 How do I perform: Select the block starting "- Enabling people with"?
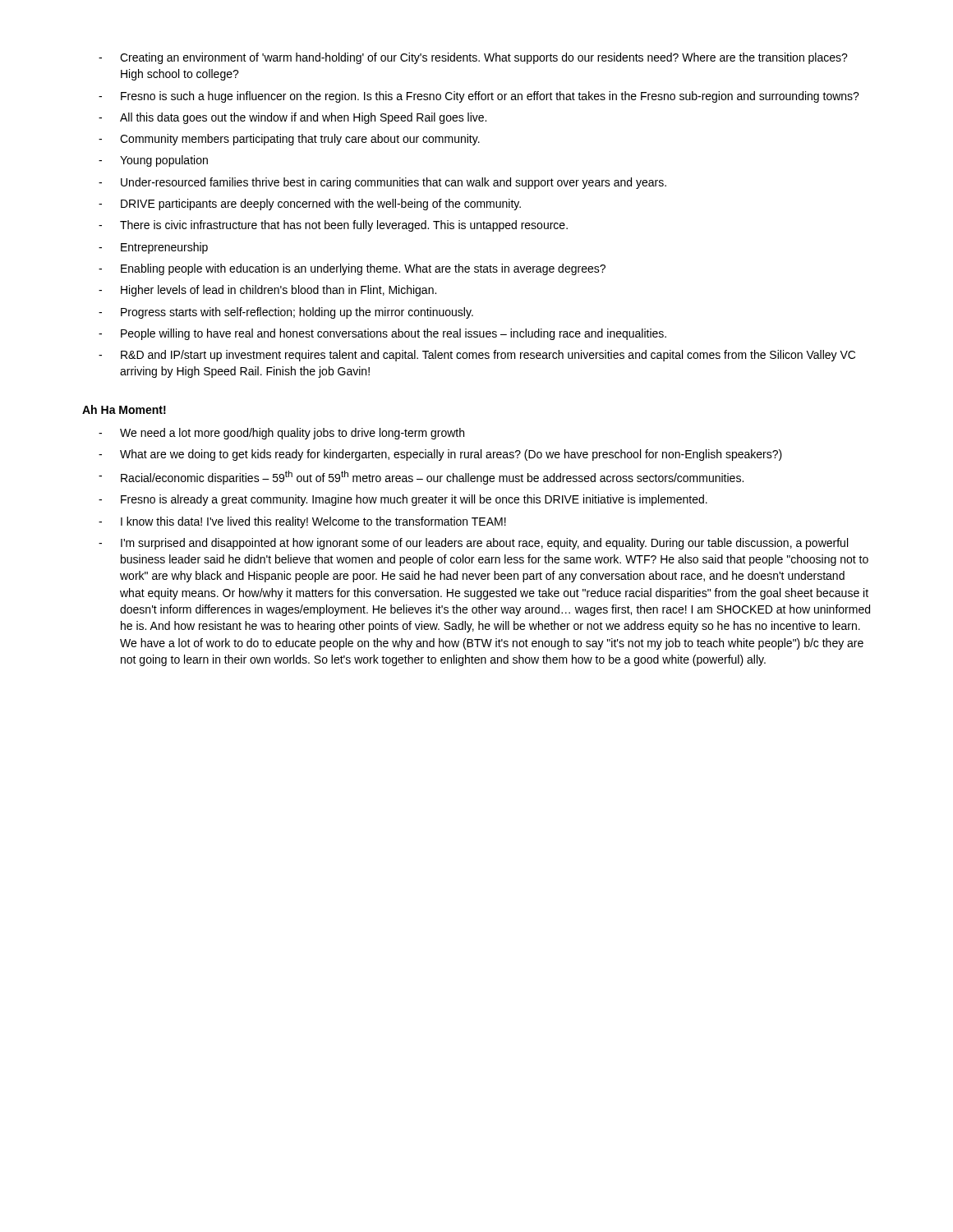click(x=485, y=269)
